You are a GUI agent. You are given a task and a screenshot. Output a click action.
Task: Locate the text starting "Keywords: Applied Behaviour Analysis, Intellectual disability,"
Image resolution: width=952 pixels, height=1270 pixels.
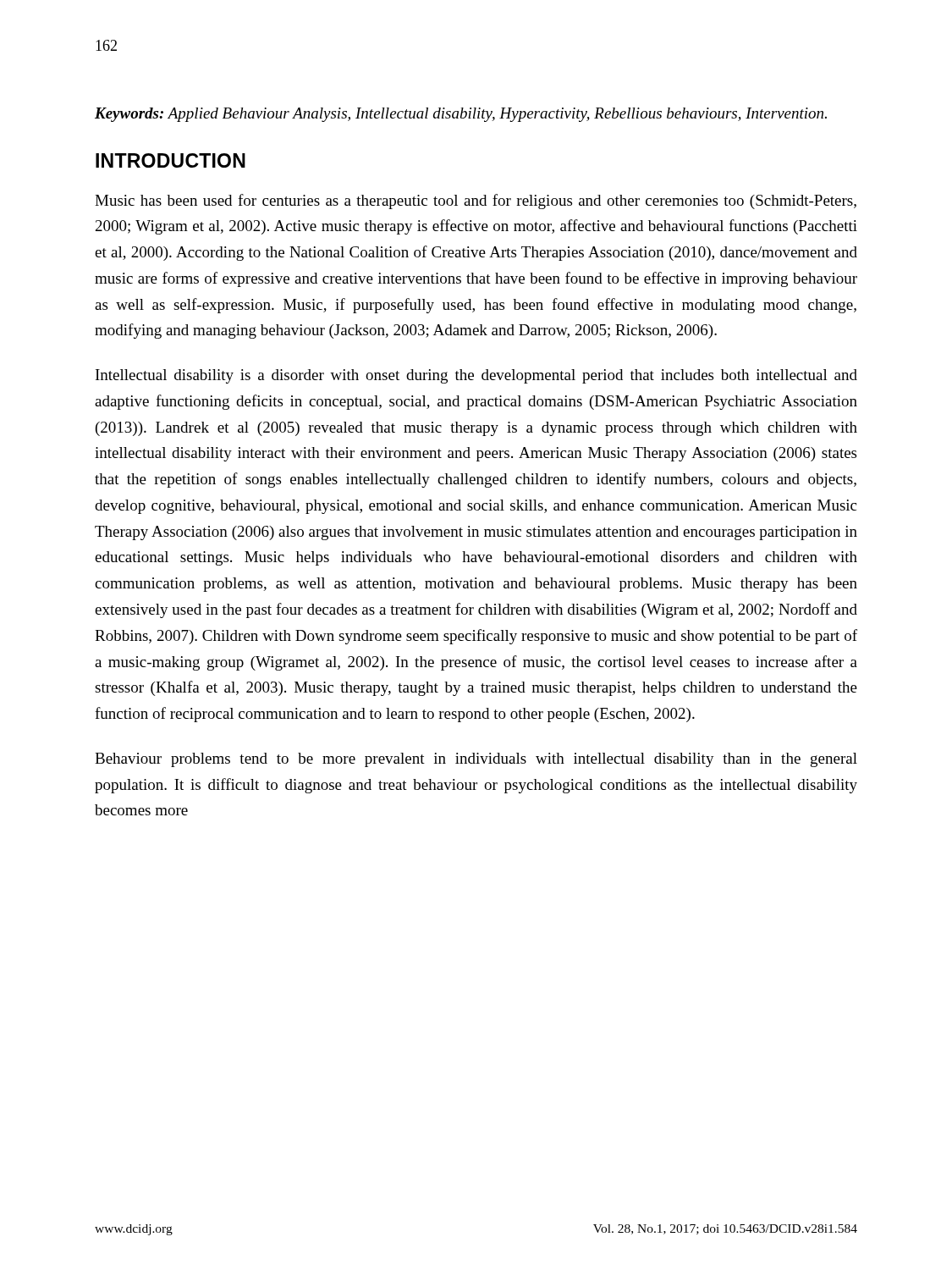point(462,113)
